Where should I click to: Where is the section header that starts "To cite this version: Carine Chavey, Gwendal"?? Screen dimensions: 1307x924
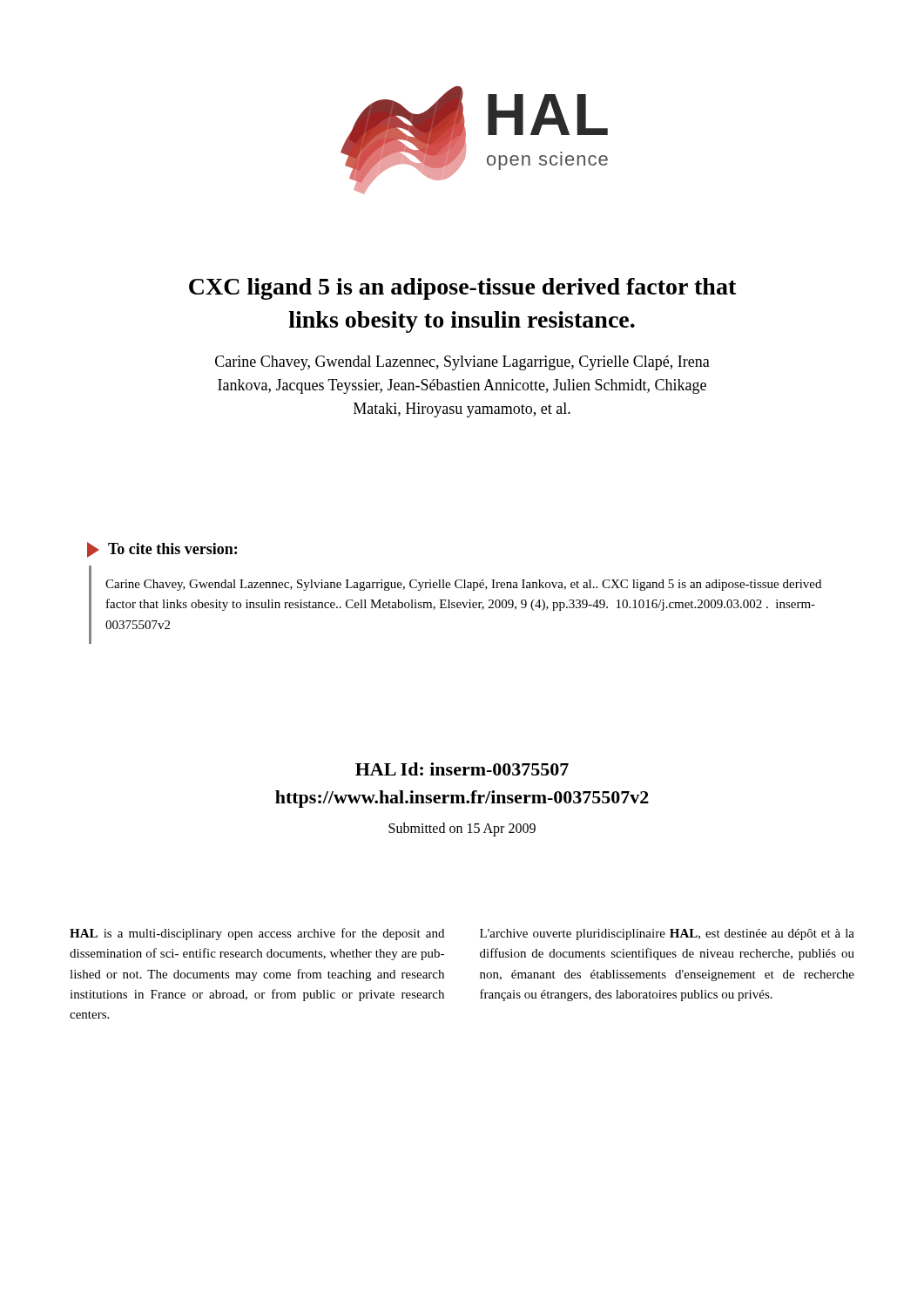(x=462, y=592)
